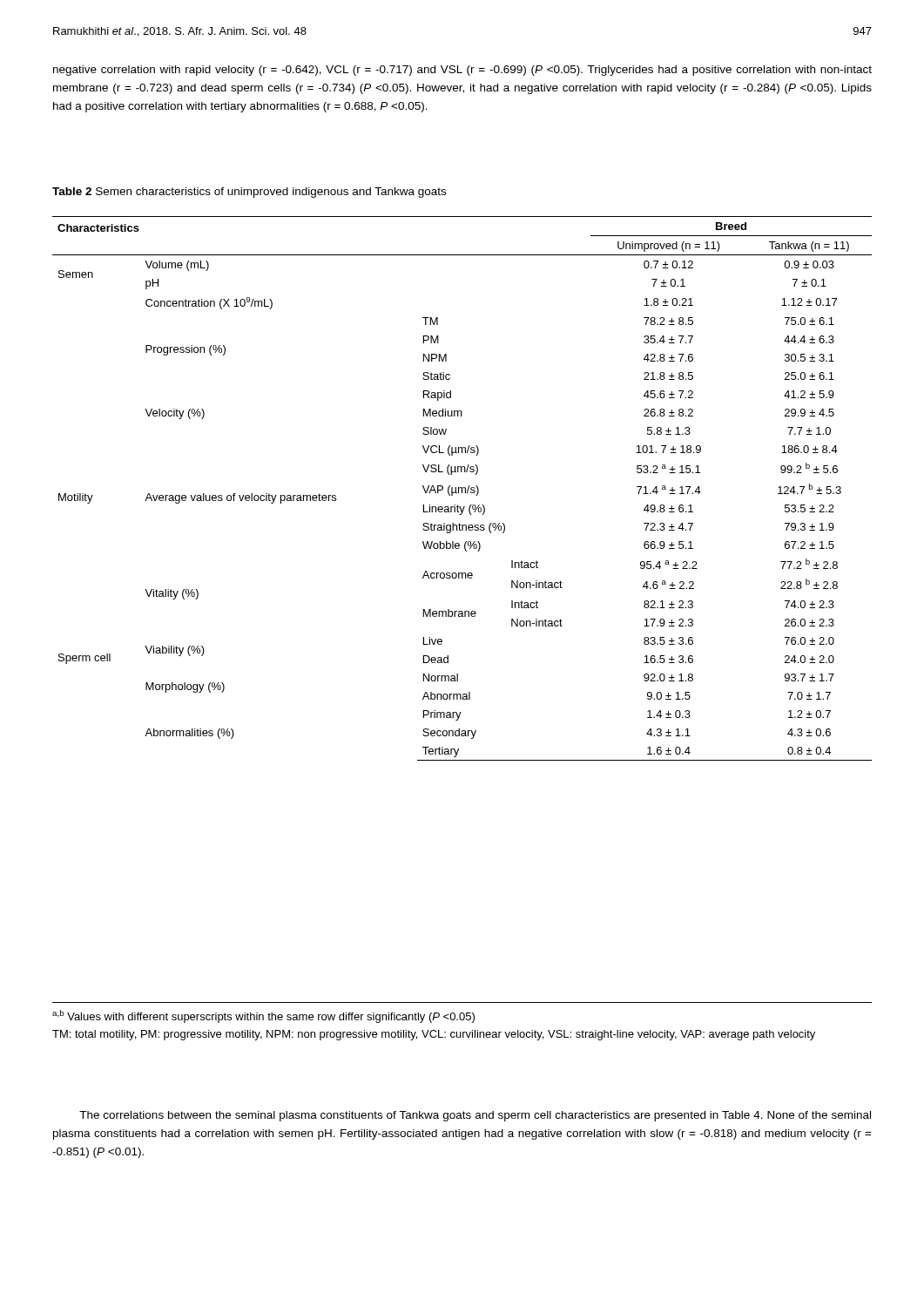Viewport: 924px width, 1307px height.
Task: Navigate to the passage starting "negative correlation with rapid velocity (r = -0.642),"
Action: point(462,88)
